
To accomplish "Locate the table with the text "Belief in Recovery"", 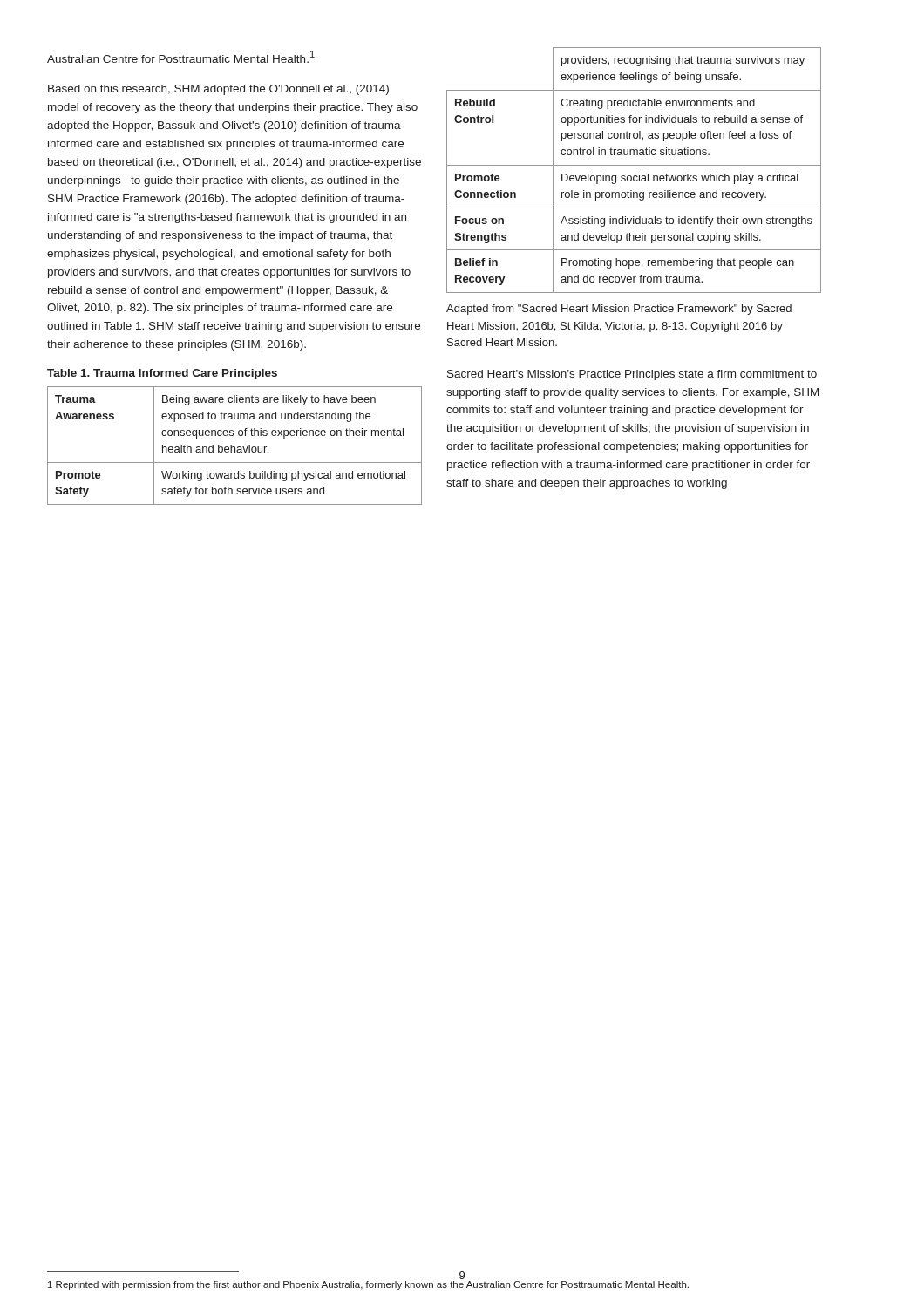I will tap(634, 170).
